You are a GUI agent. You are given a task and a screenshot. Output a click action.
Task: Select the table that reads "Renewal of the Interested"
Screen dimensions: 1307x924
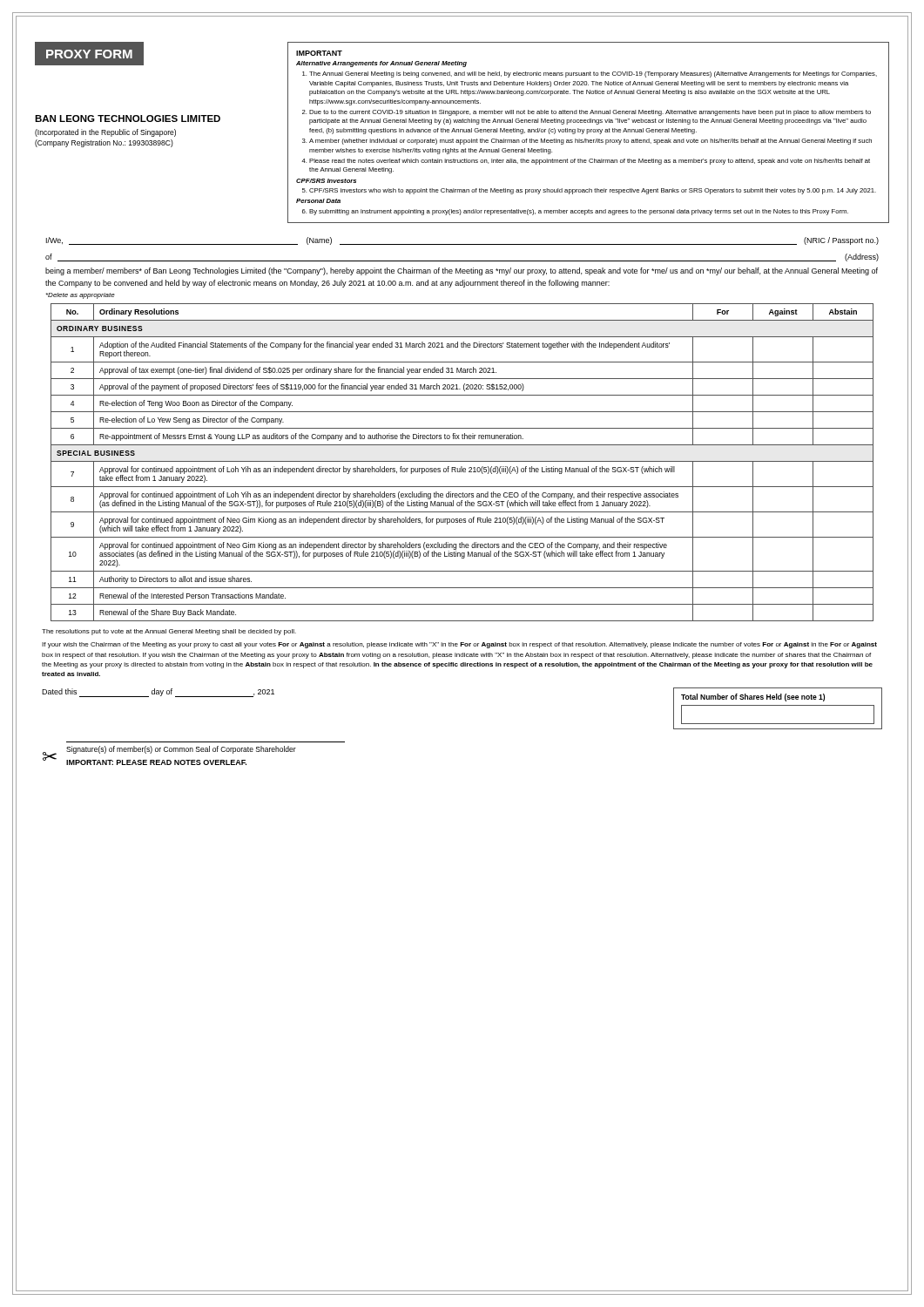click(x=462, y=462)
